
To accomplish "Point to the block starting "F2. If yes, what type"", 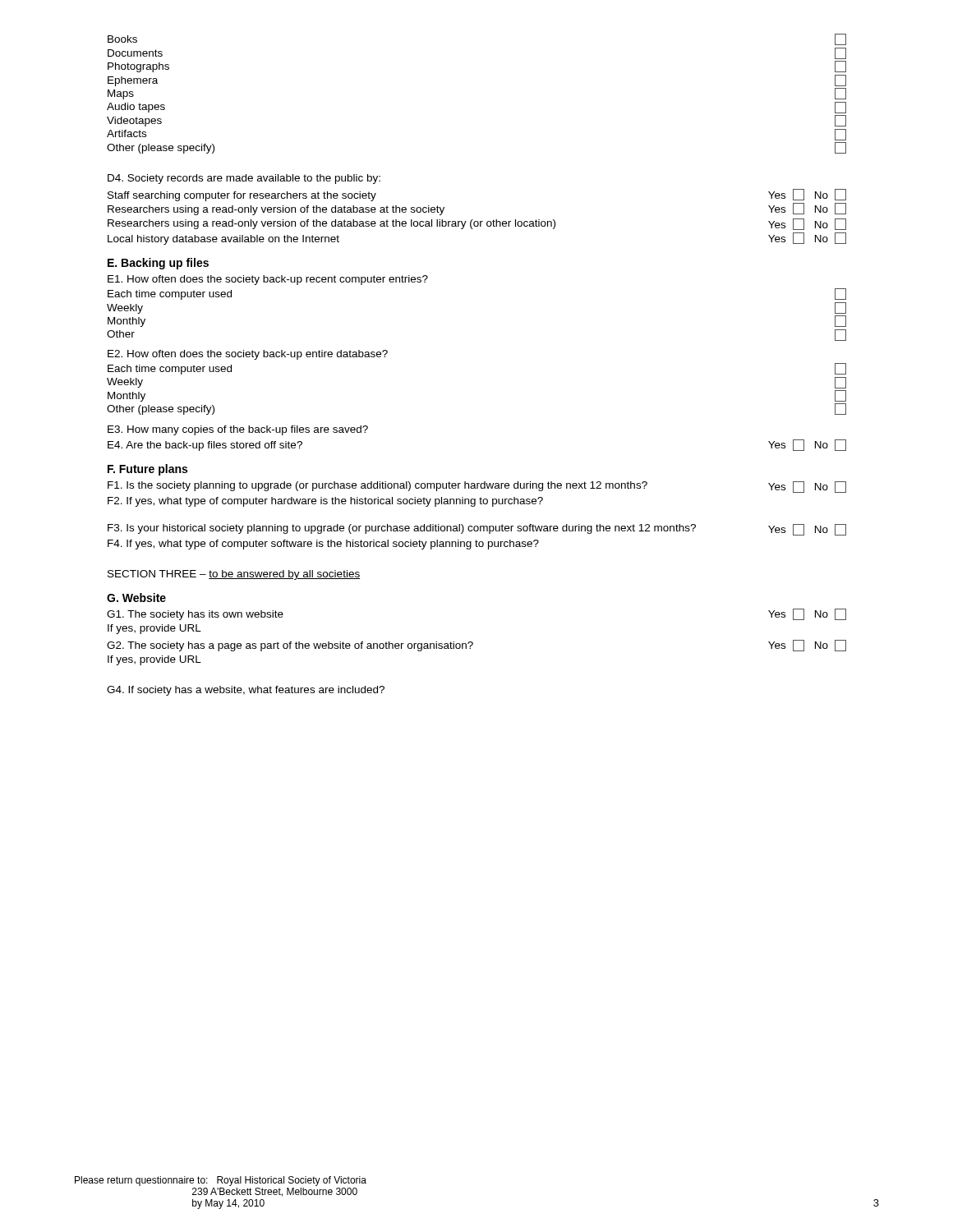I will (325, 501).
